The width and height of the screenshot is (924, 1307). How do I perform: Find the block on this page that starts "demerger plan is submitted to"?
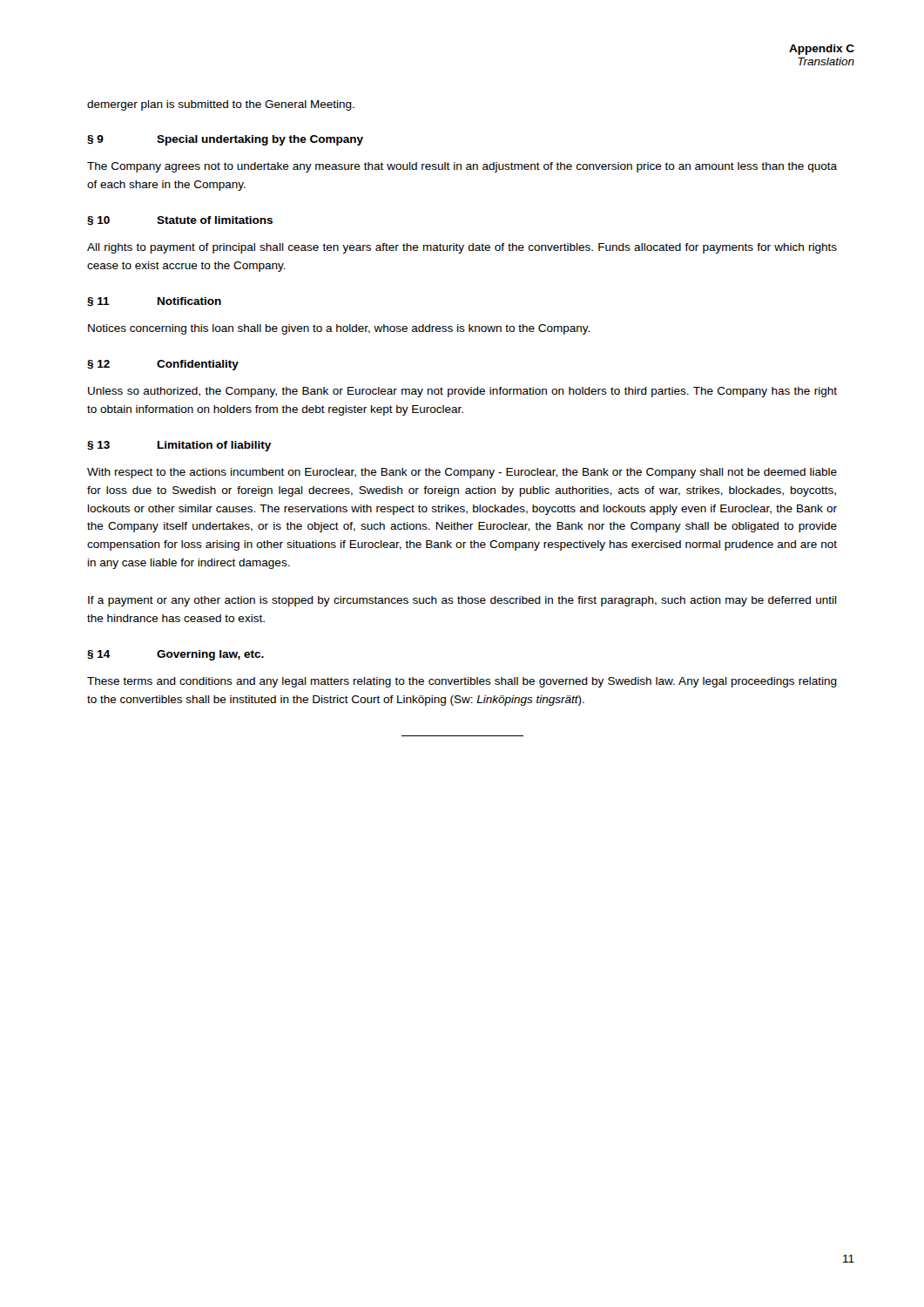221,104
